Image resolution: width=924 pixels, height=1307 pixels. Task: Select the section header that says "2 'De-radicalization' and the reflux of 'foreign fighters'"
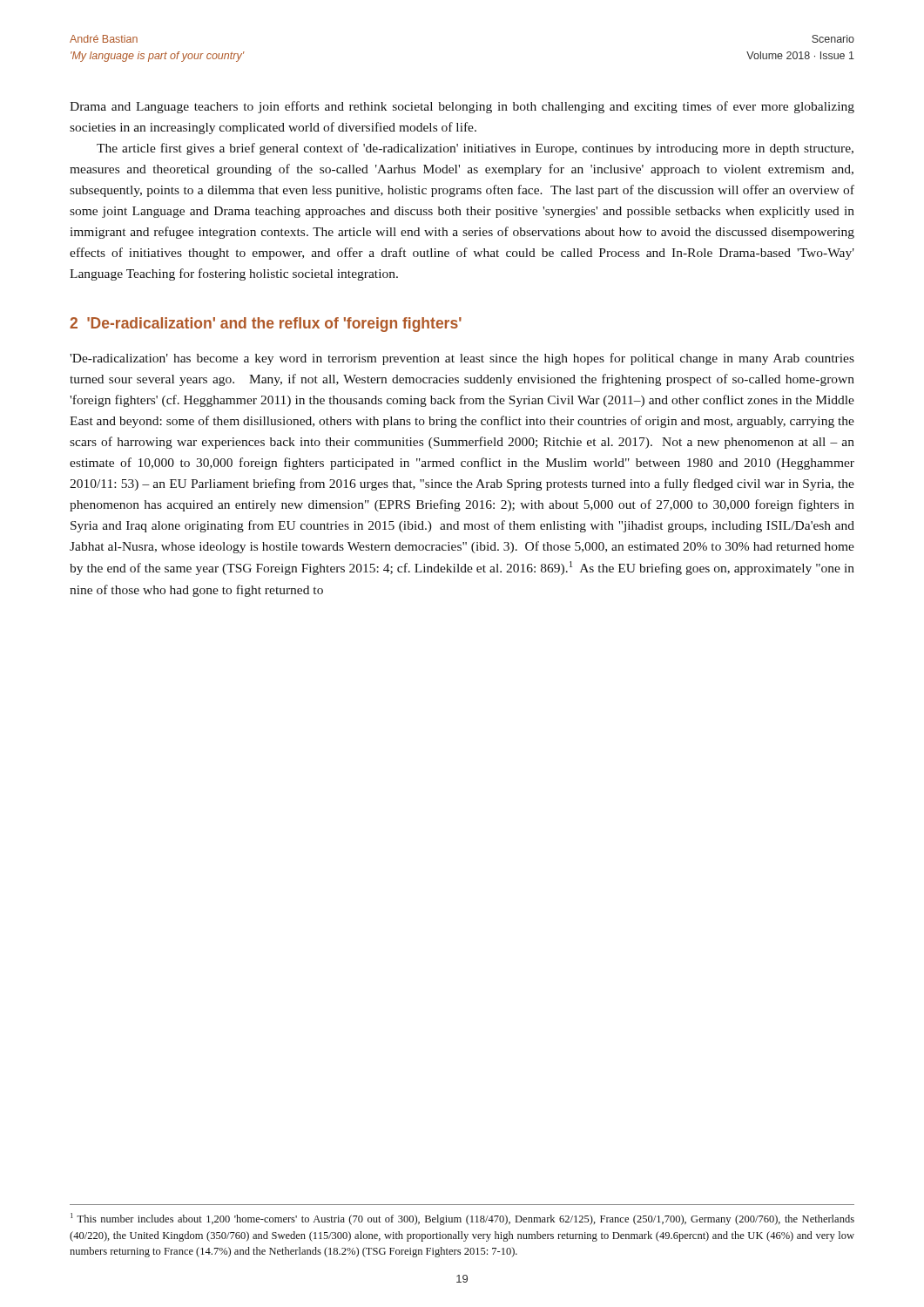point(462,324)
